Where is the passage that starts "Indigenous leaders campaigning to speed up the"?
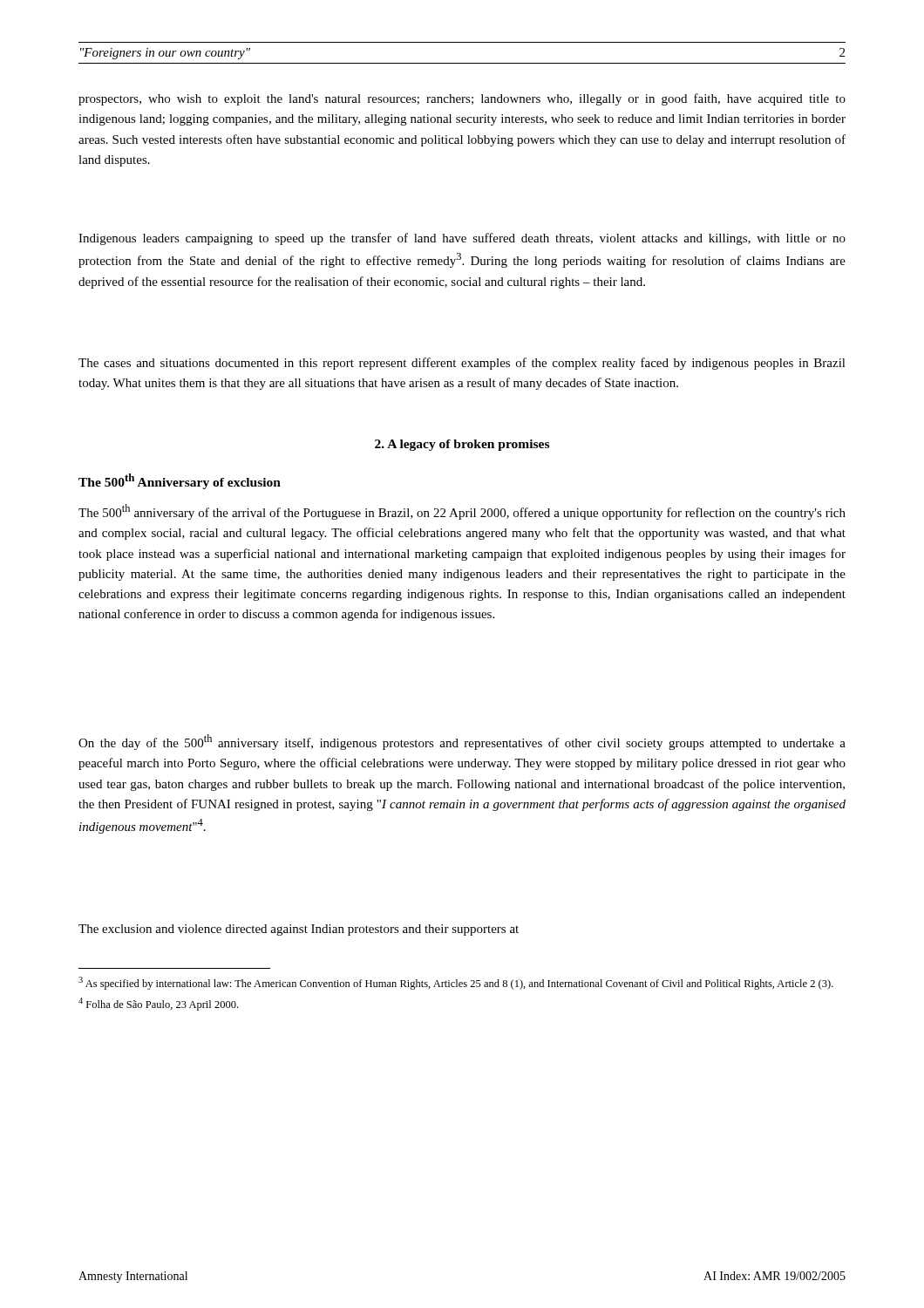This screenshot has width=924, height=1308. coord(462,260)
